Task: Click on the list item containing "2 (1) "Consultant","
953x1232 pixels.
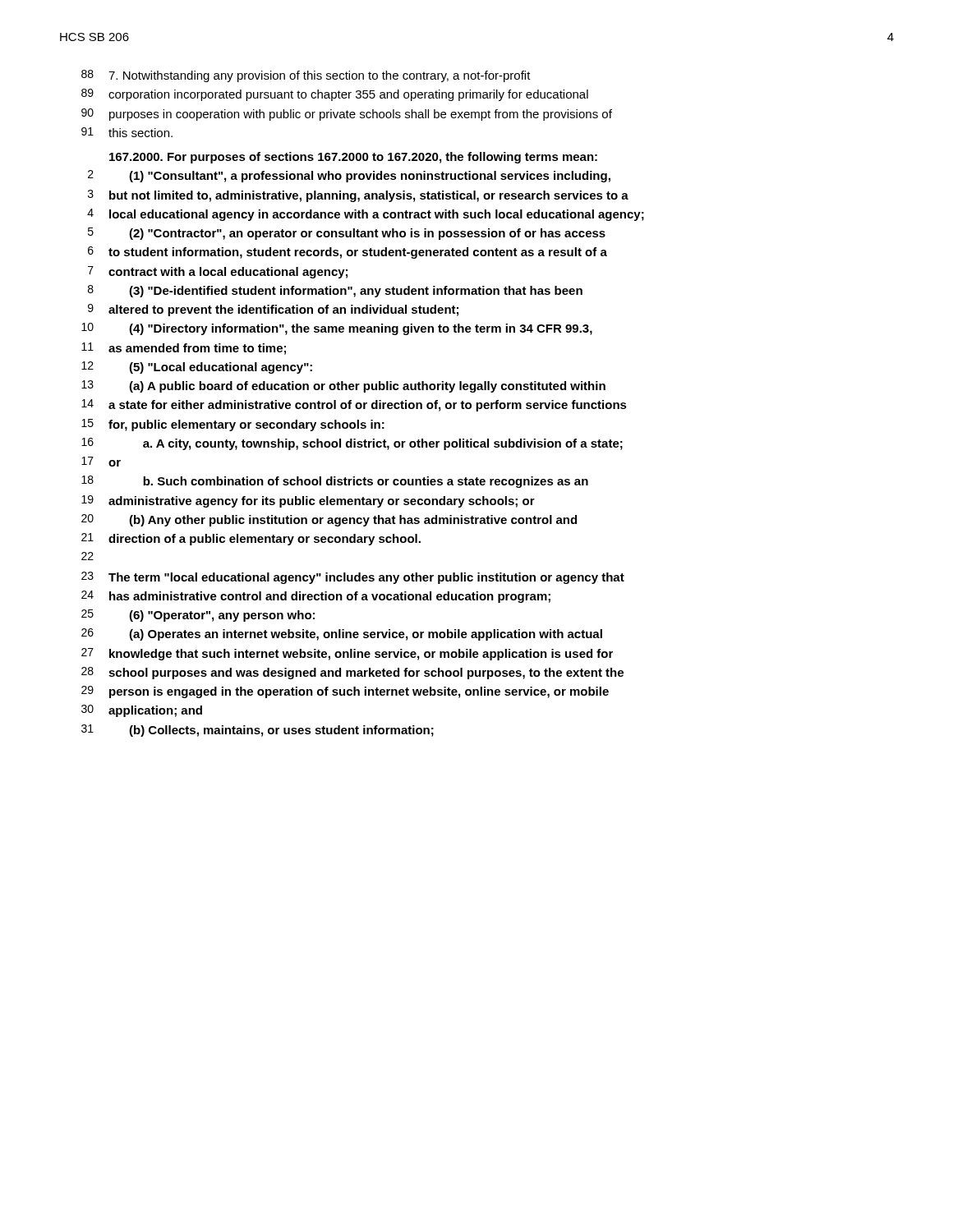Action: (476, 176)
